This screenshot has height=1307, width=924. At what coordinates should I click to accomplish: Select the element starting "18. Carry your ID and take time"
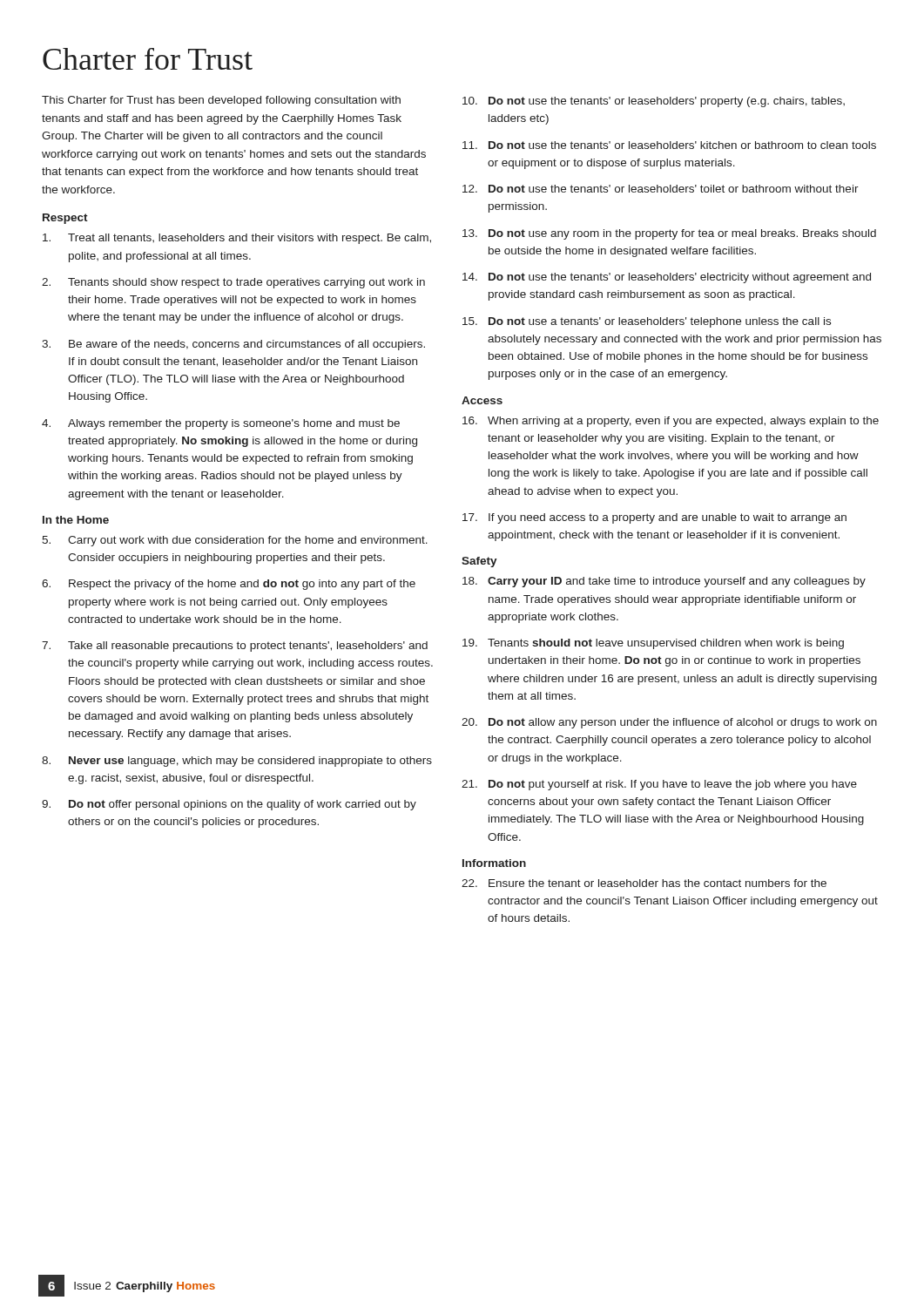672,599
